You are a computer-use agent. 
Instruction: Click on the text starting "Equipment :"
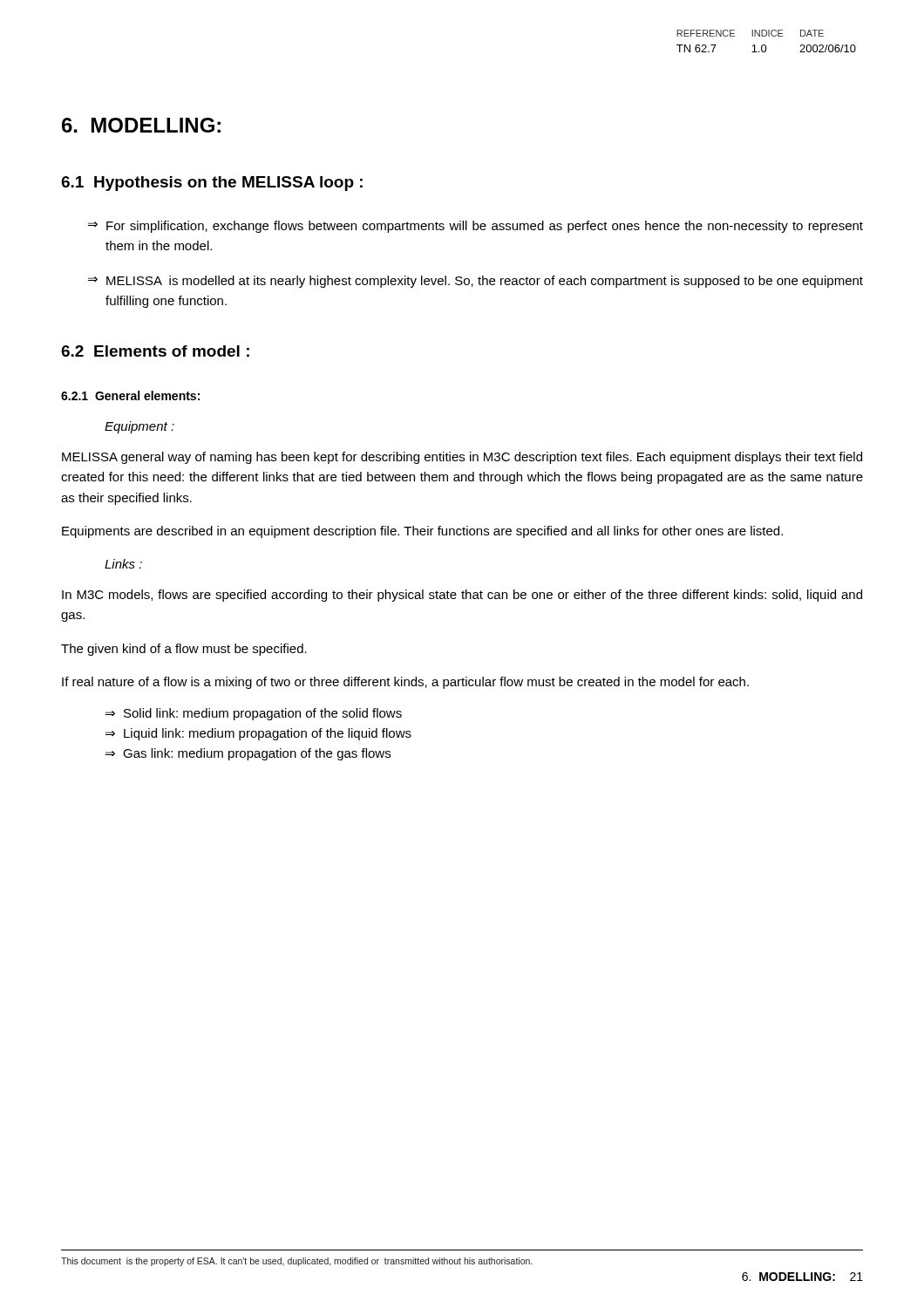pyautogui.click(x=139, y=427)
